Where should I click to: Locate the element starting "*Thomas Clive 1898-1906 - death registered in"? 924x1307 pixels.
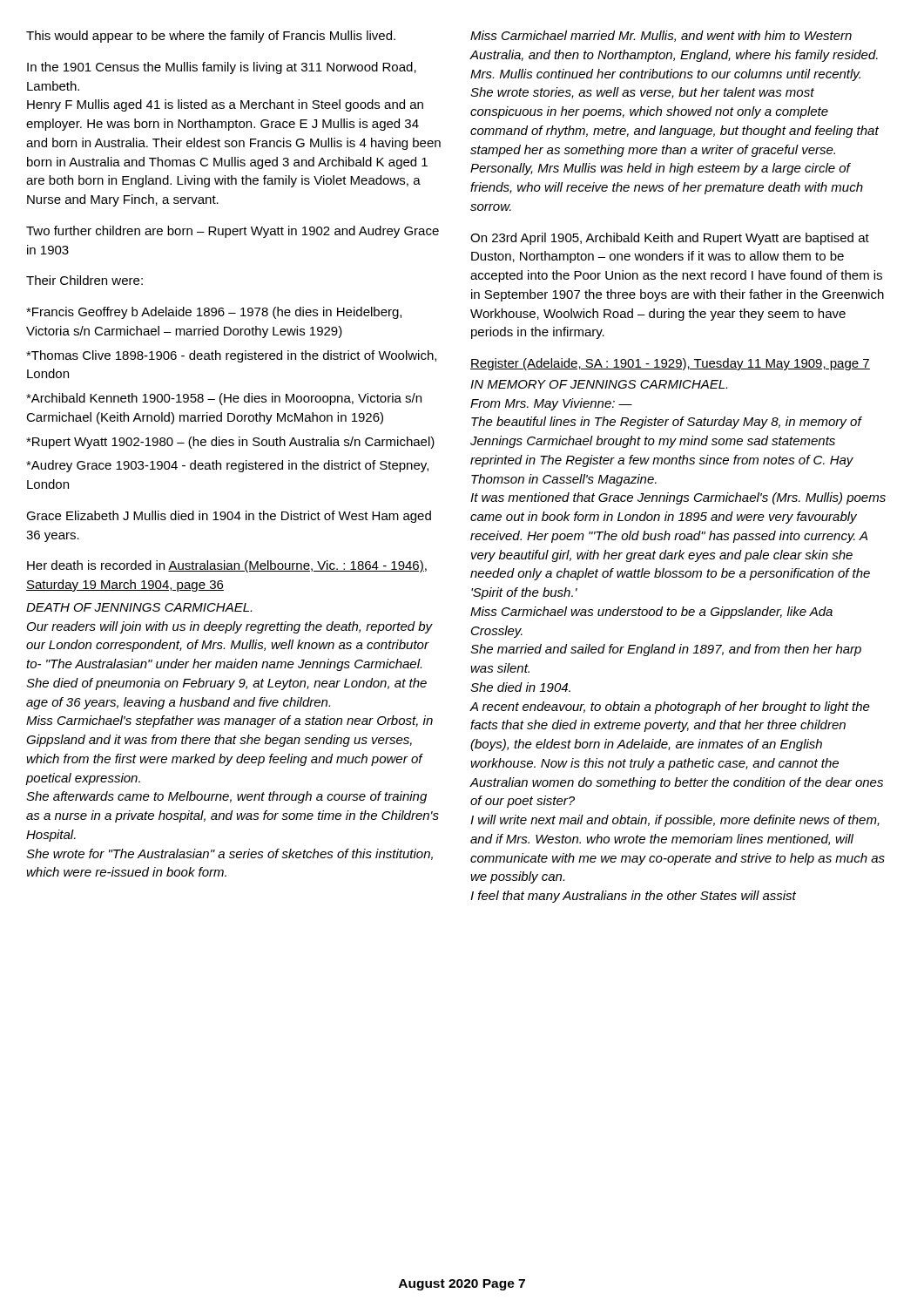point(232,364)
